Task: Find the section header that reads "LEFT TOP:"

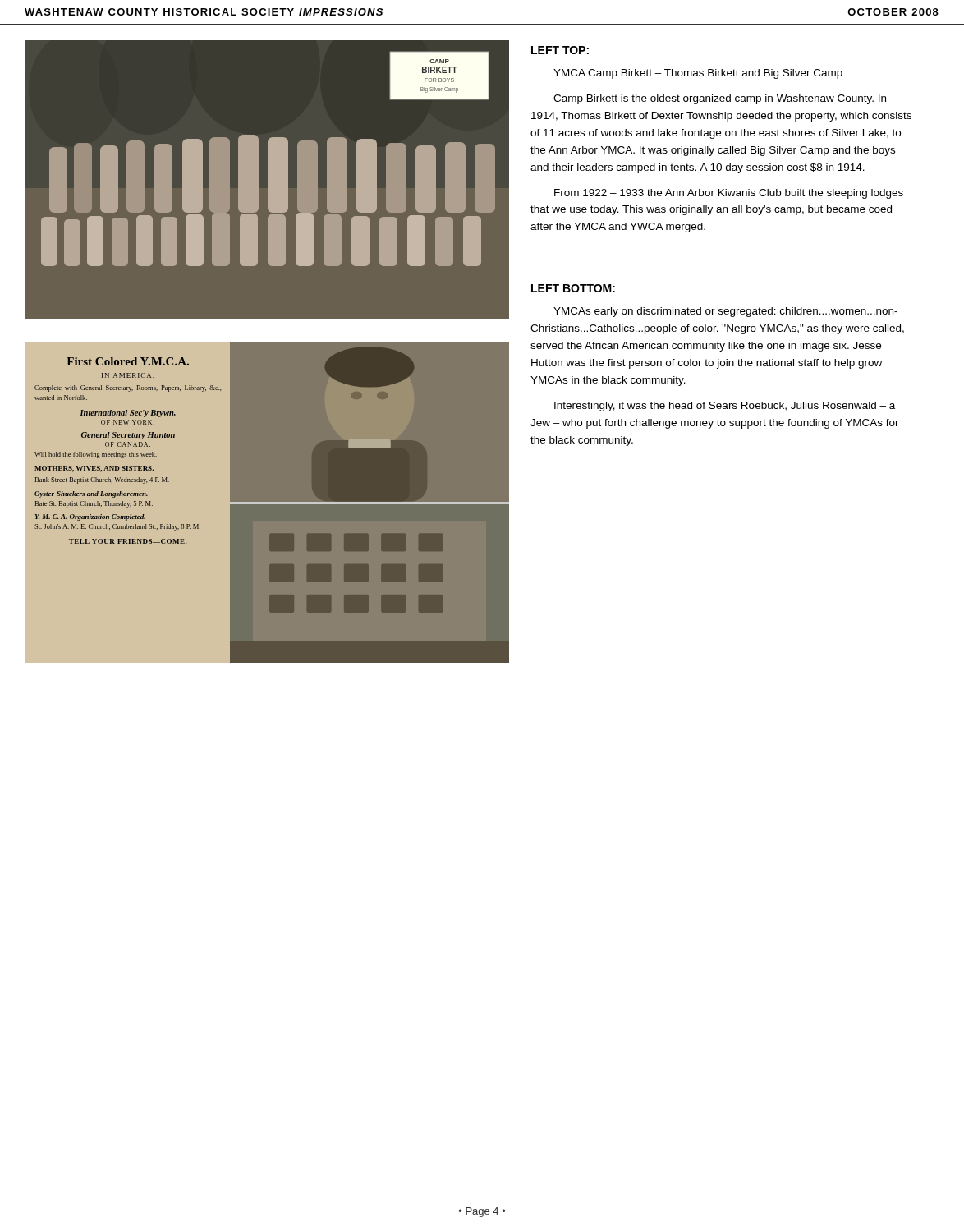Action: pyautogui.click(x=560, y=50)
